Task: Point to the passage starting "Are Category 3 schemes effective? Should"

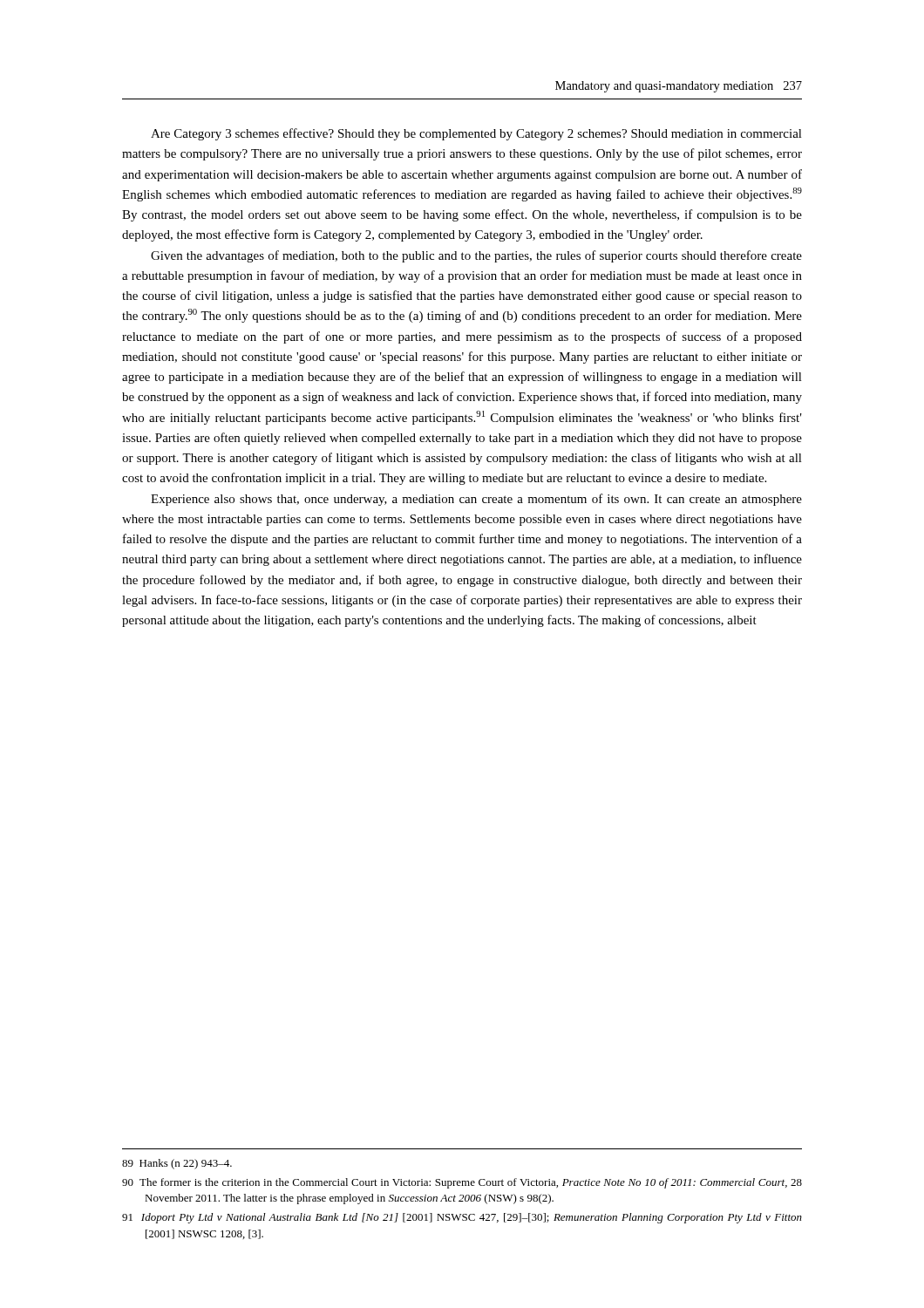Action: (462, 185)
